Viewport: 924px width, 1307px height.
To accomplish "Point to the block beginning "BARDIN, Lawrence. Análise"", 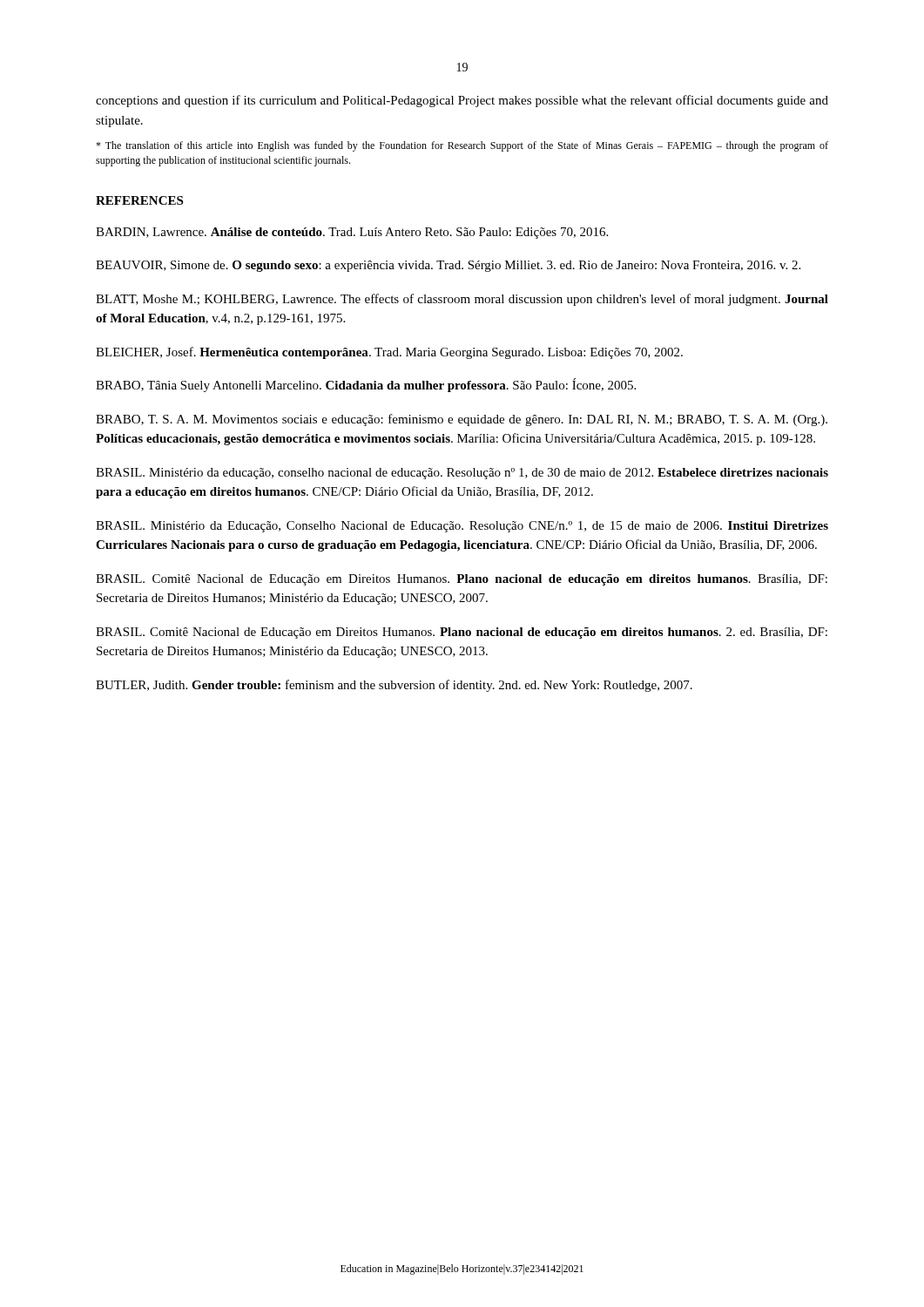I will tap(352, 232).
